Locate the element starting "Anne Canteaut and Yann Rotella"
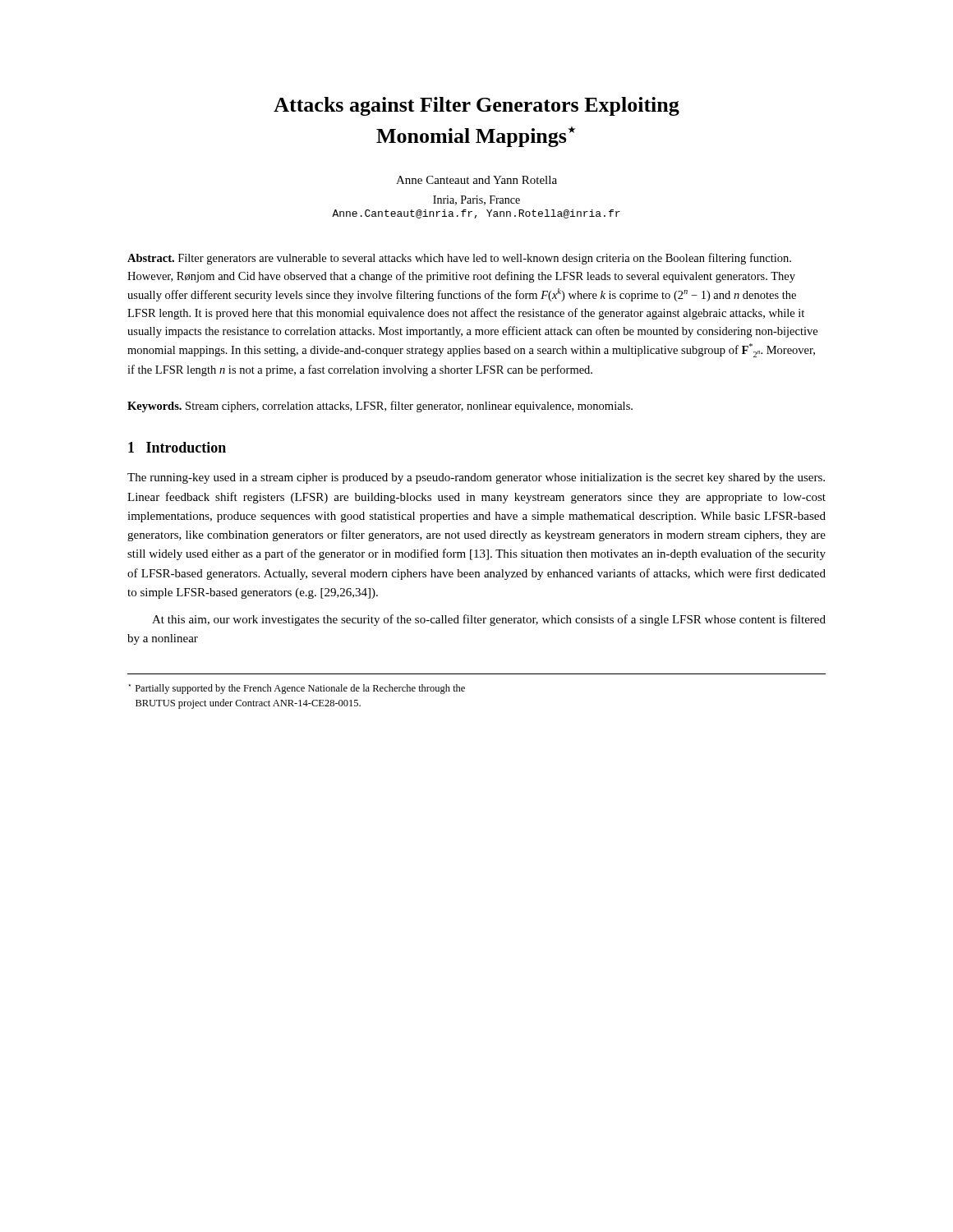The image size is (953, 1232). click(476, 180)
